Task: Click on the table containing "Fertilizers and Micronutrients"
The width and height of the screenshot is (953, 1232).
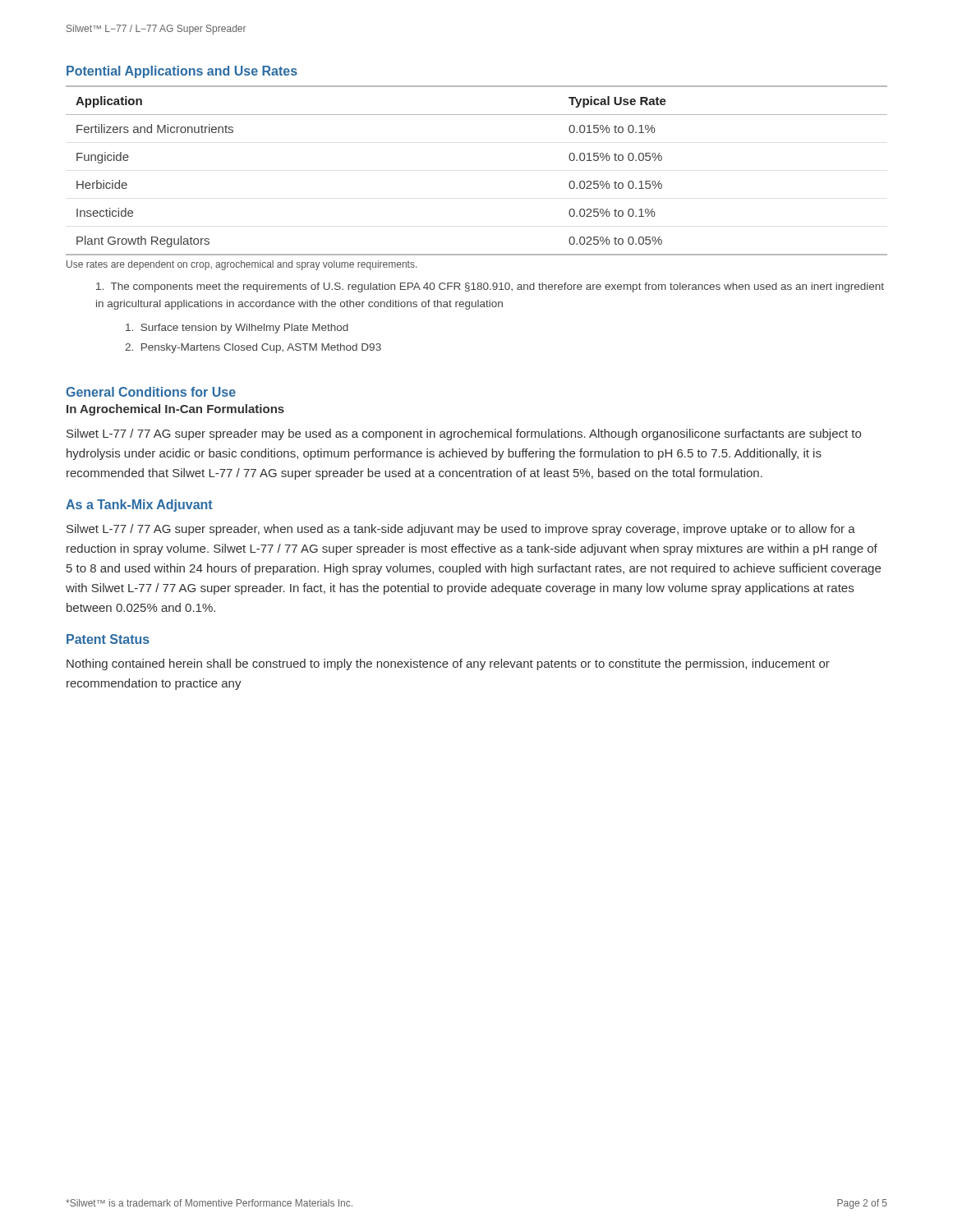Action: pos(476,170)
